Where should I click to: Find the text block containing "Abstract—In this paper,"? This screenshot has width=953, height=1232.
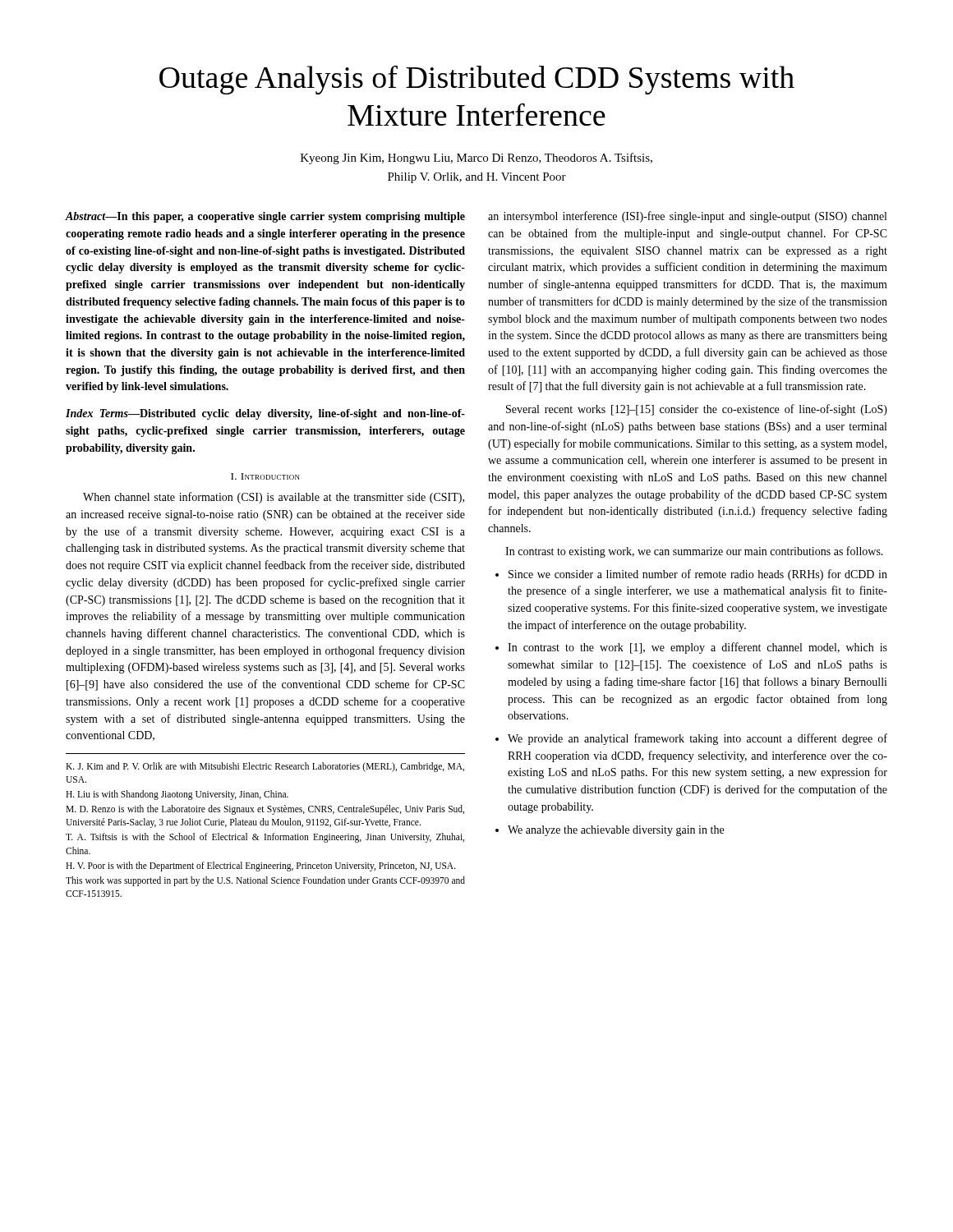point(265,302)
